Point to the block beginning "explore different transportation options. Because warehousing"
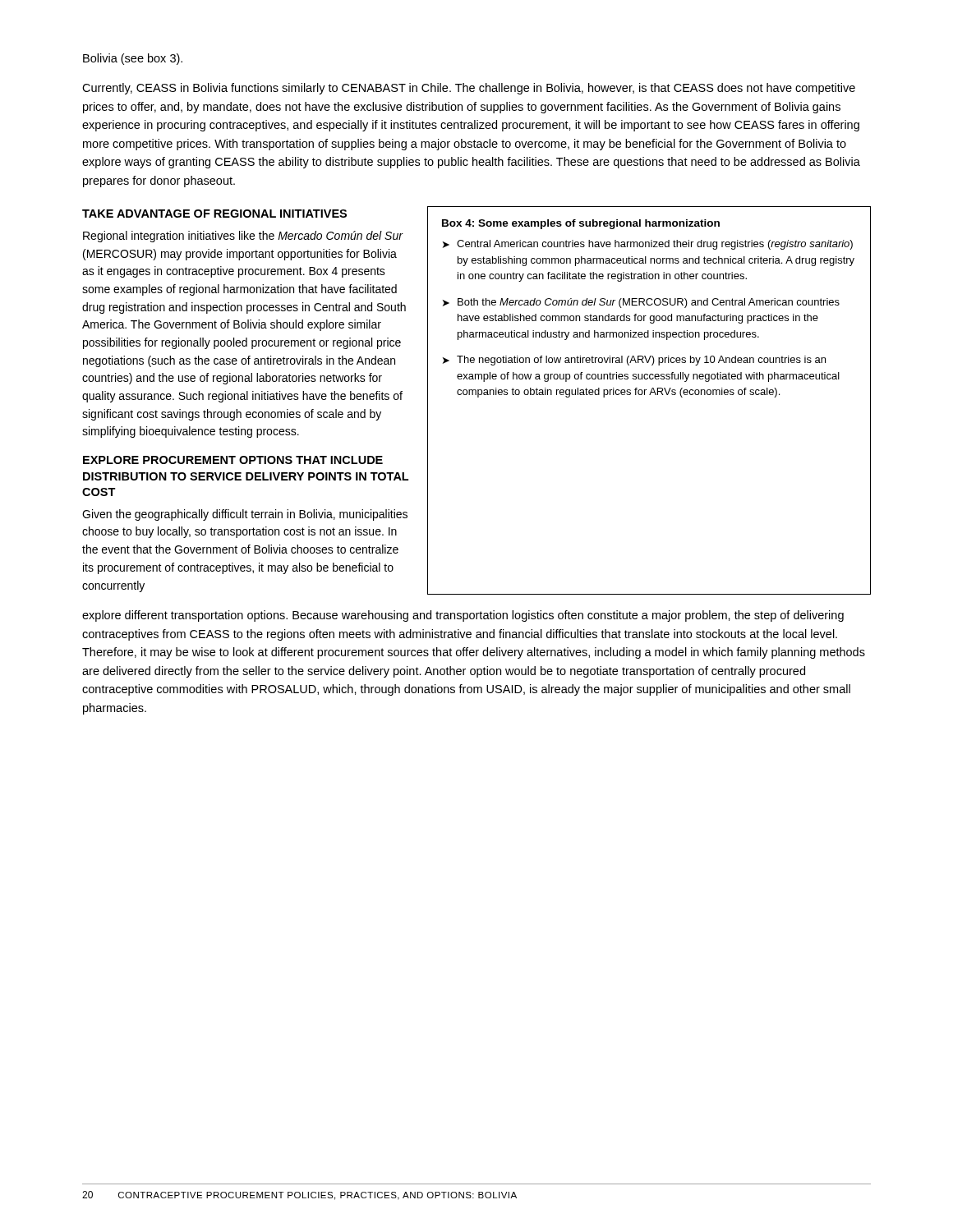Viewport: 953px width, 1232px height. [474, 661]
